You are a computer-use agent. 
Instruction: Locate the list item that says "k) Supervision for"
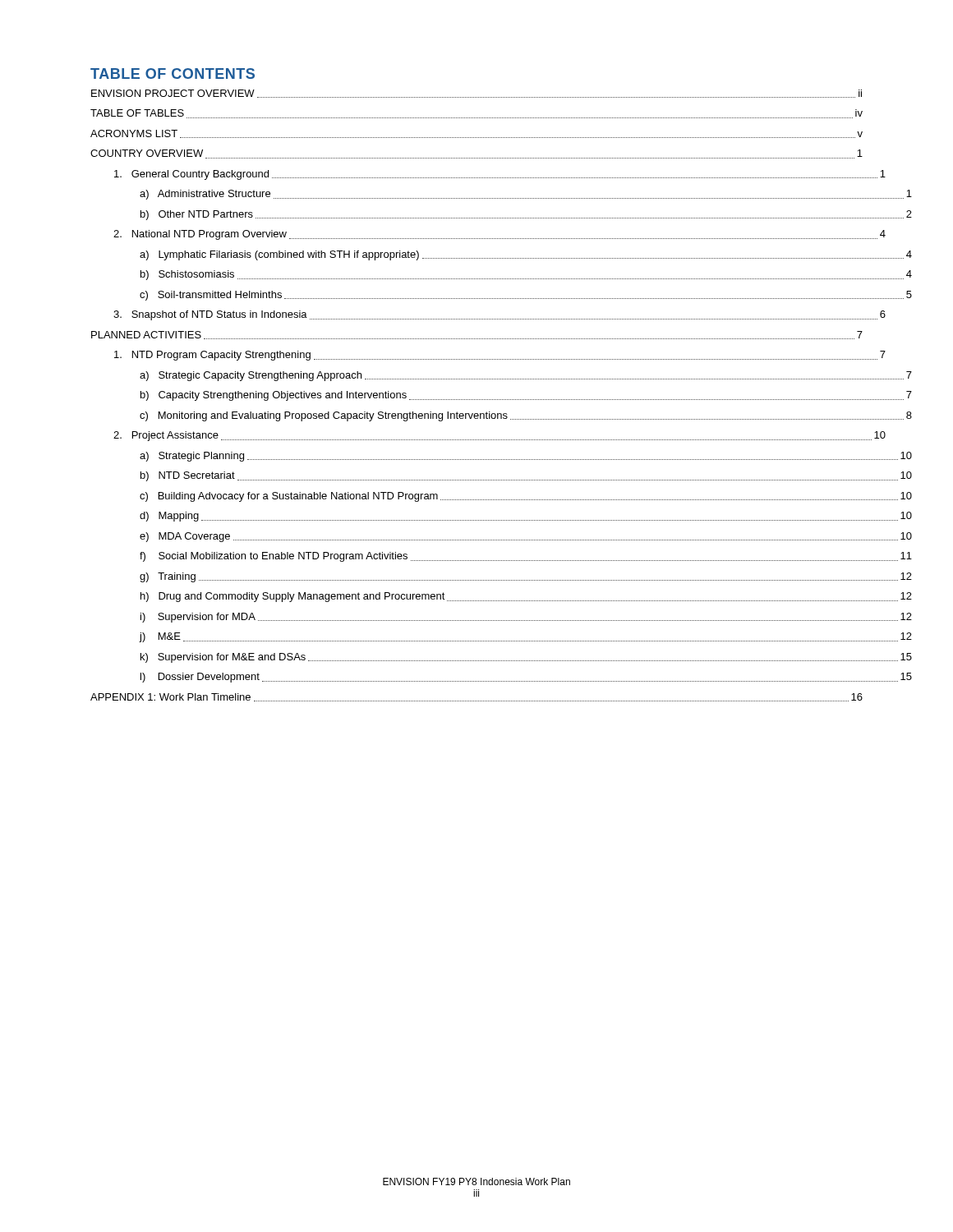tap(526, 656)
